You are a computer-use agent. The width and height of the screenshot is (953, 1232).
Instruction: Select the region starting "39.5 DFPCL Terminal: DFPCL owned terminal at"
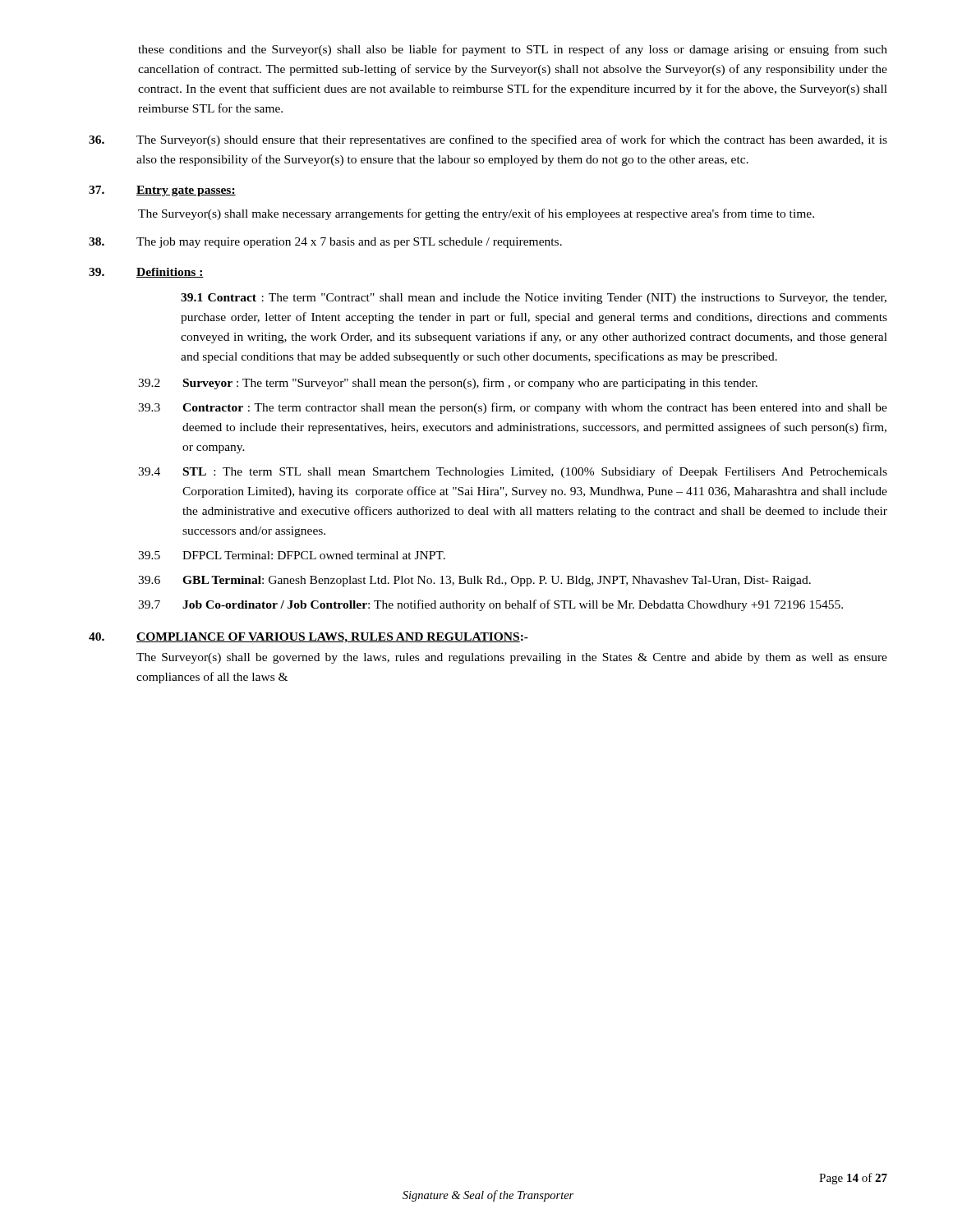coord(292,555)
